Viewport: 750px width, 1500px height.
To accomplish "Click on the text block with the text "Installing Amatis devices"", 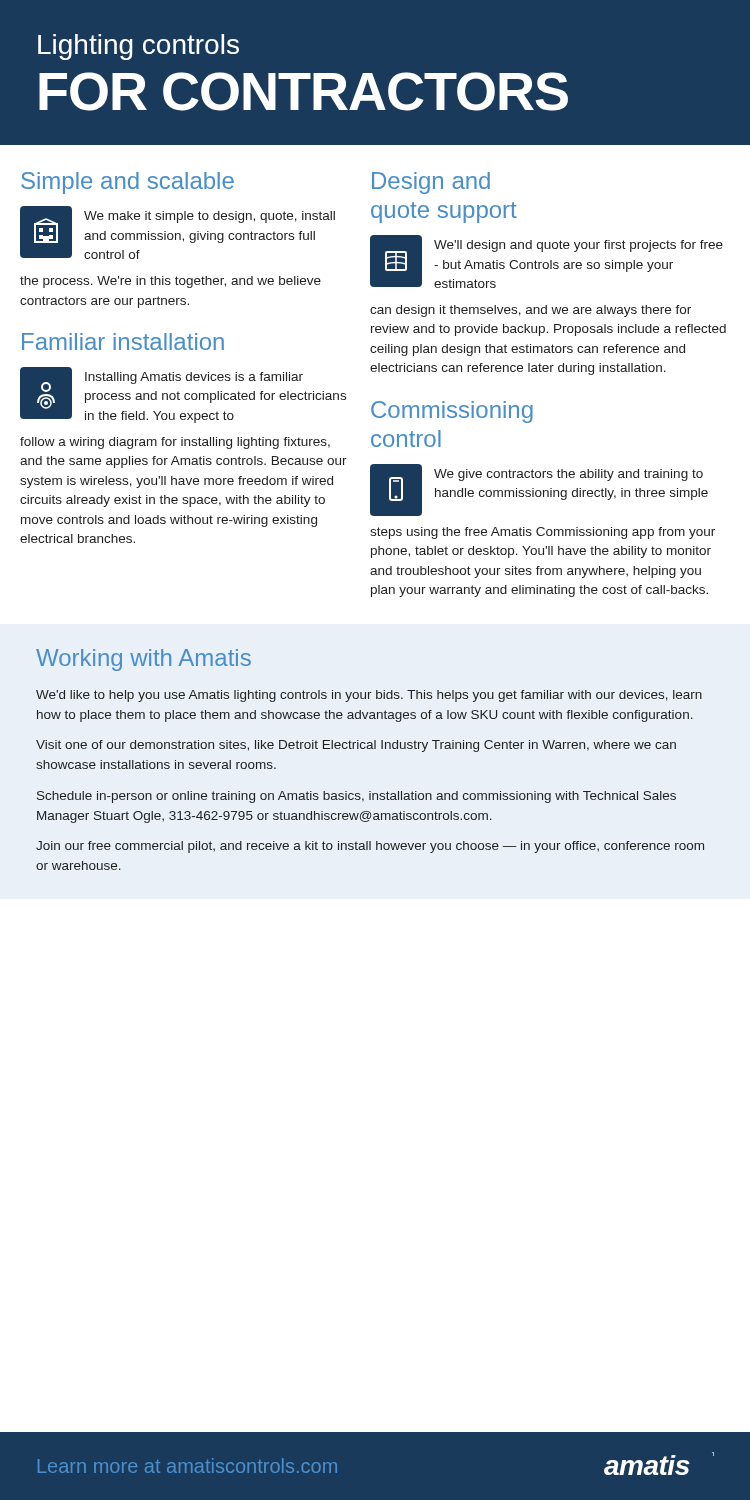I will point(185,457).
